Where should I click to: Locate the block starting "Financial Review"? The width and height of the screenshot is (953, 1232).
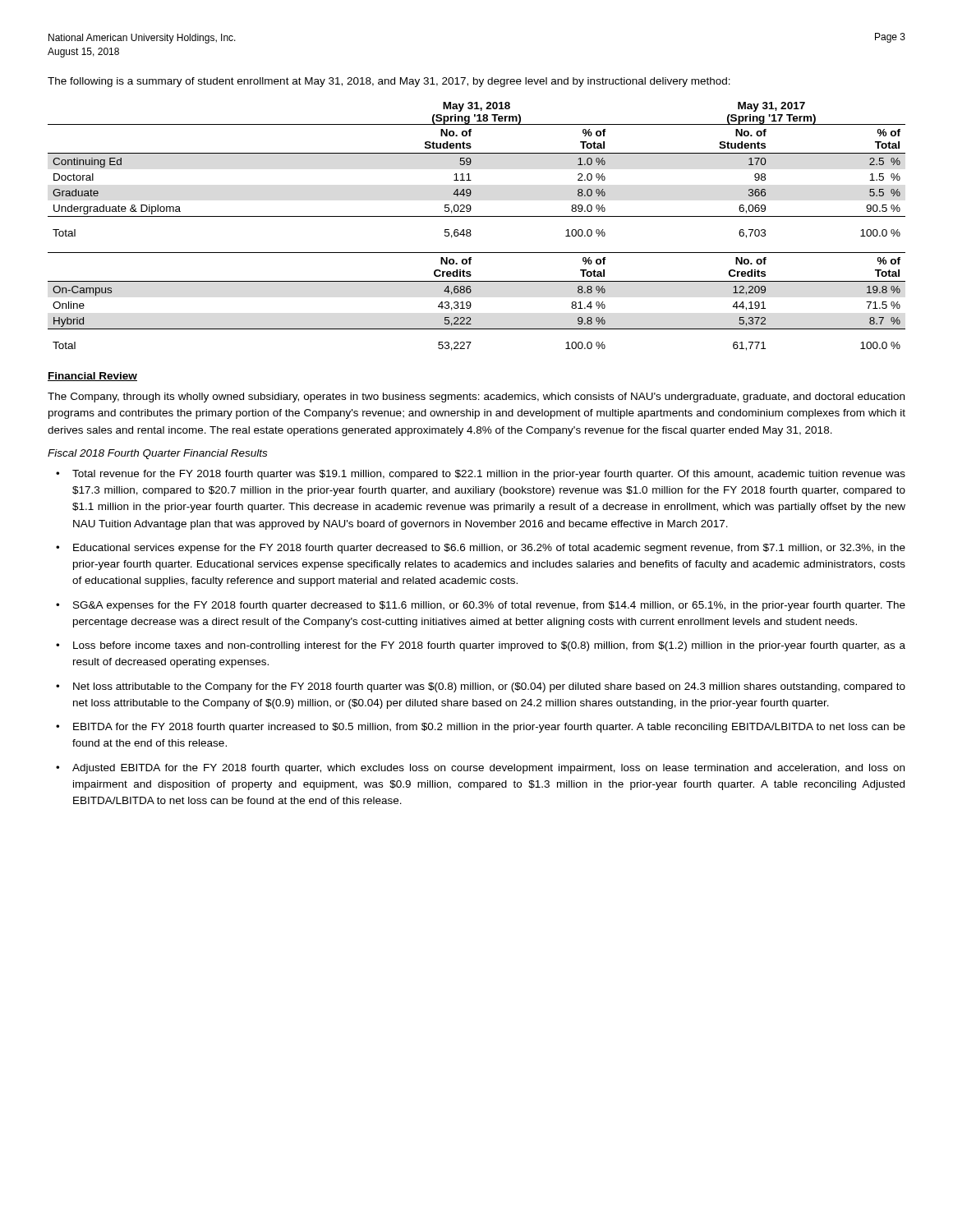(92, 376)
